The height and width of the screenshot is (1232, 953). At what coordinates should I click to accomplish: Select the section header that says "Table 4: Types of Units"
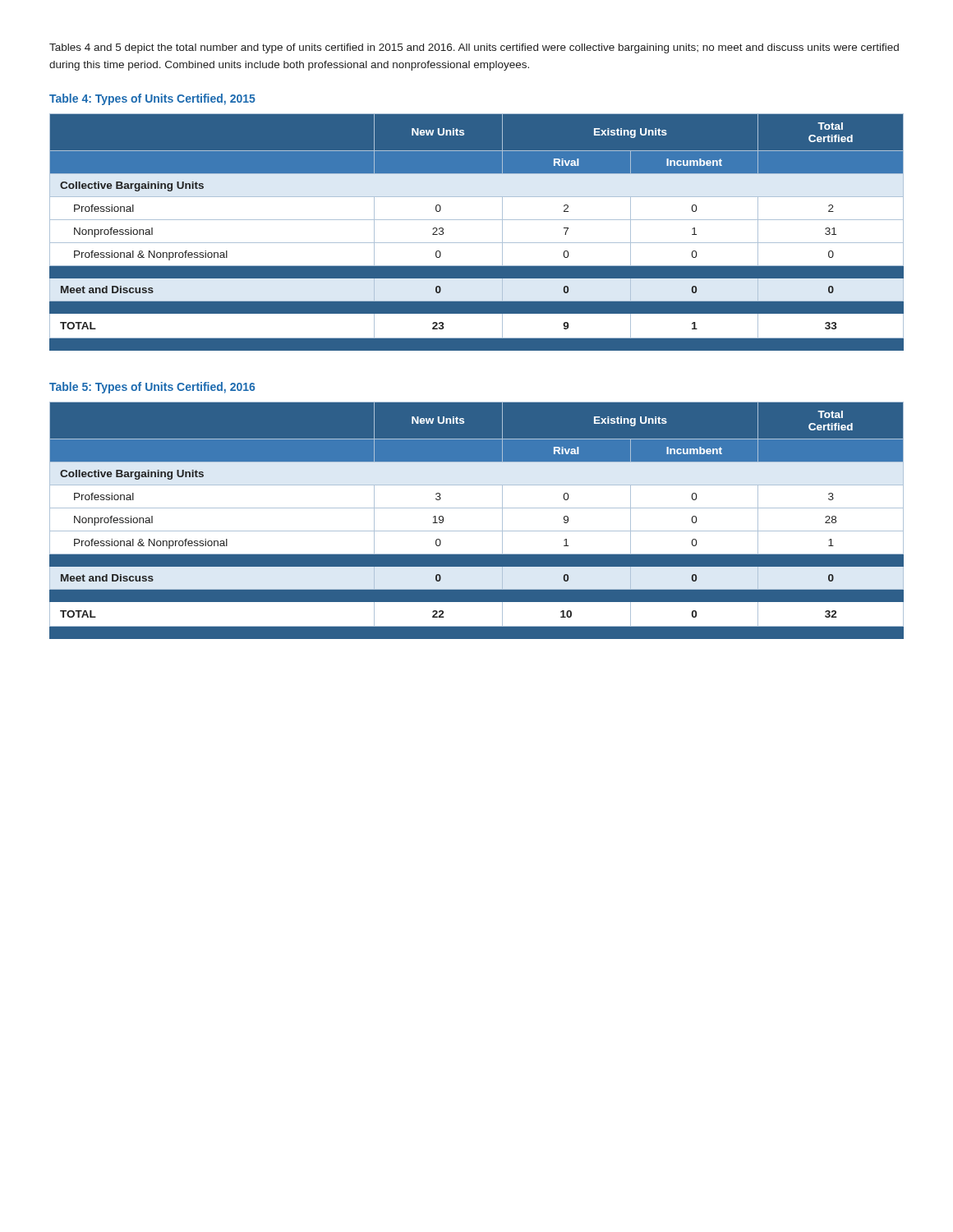point(152,98)
